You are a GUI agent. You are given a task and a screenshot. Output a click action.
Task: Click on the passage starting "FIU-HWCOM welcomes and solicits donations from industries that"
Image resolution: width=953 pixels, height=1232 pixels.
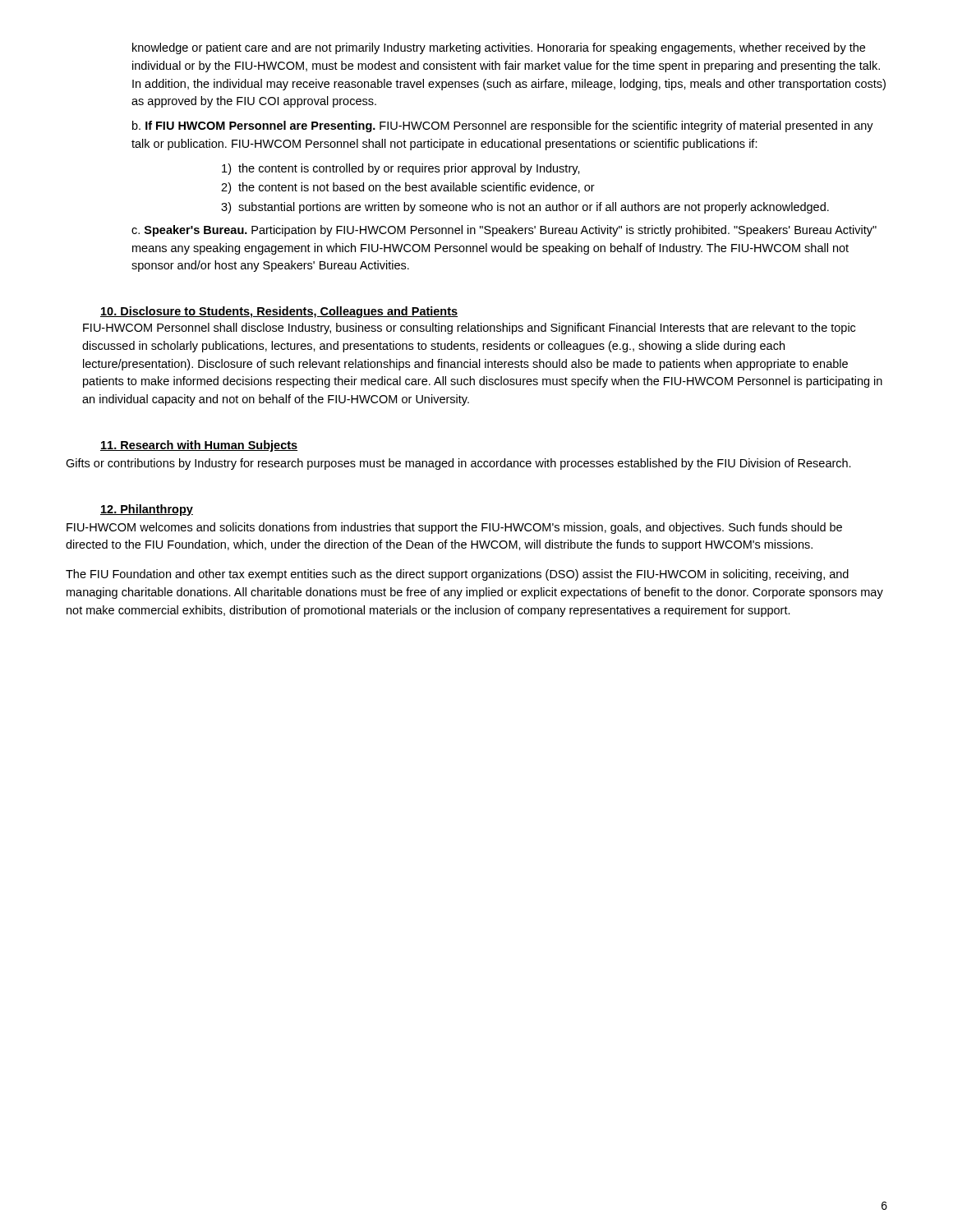pyautogui.click(x=476, y=537)
